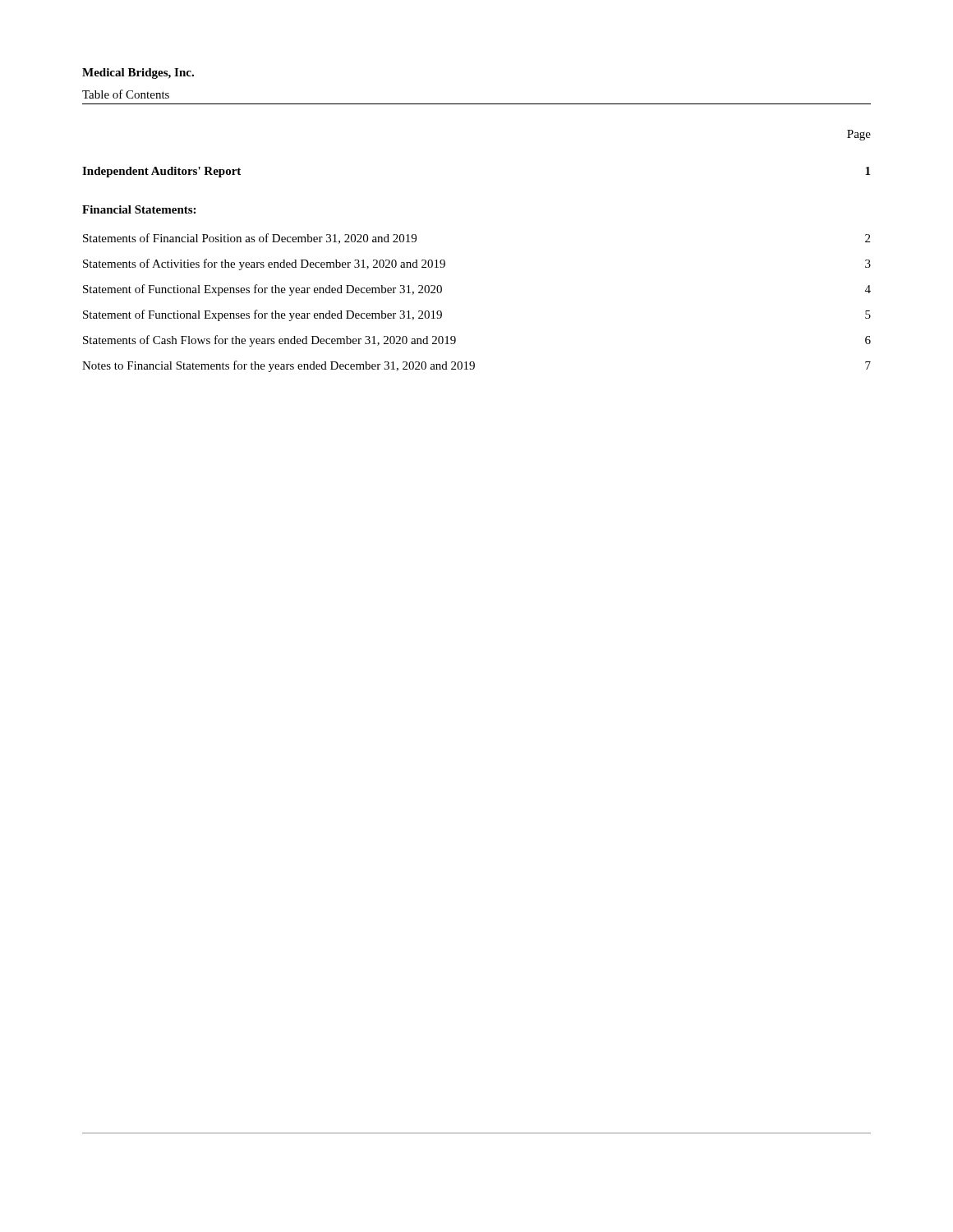Image resolution: width=953 pixels, height=1232 pixels.
Task: Locate the element starting "Statements of Financial Position as"
Action: 249,239
